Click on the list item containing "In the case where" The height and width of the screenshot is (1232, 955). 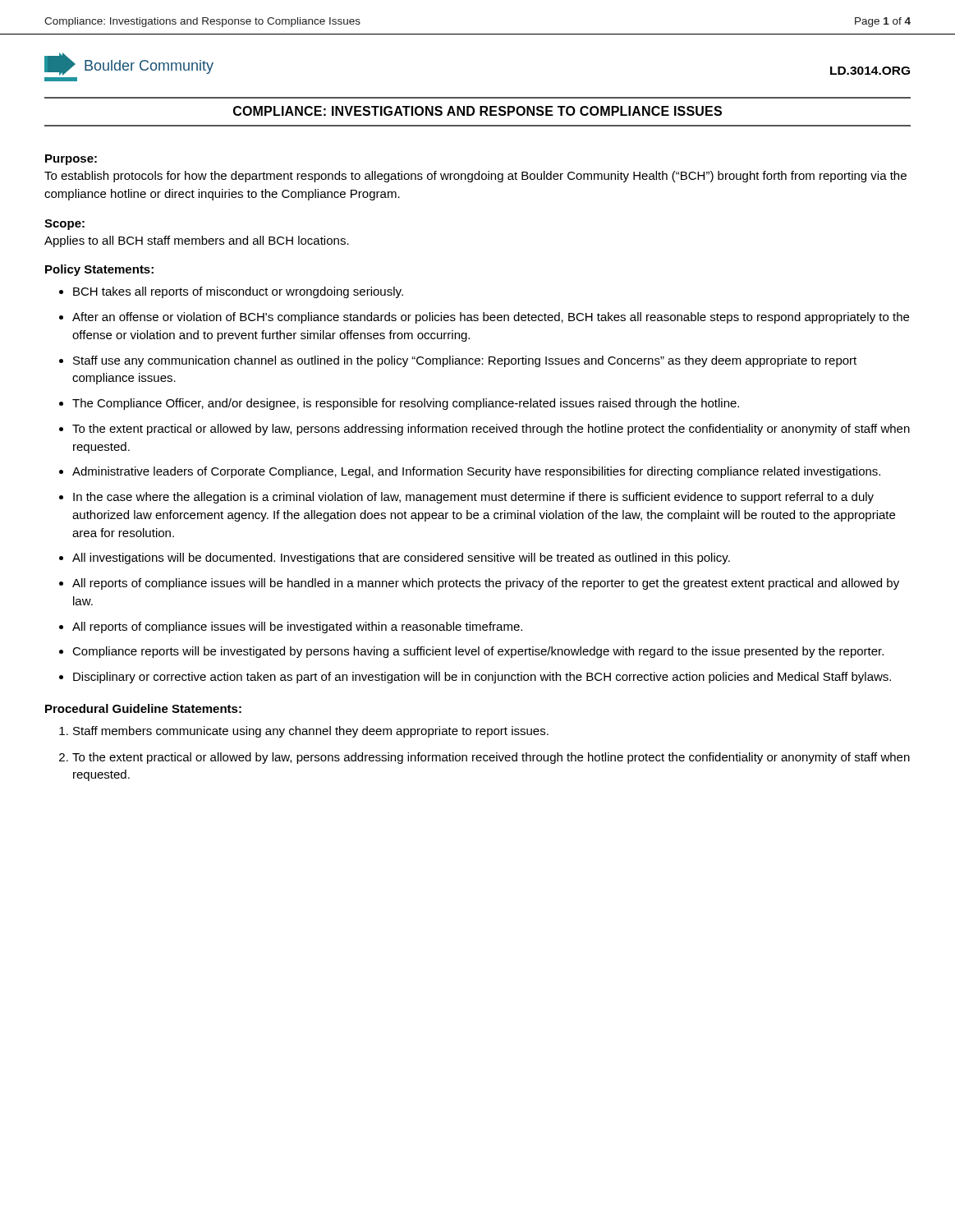(484, 514)
